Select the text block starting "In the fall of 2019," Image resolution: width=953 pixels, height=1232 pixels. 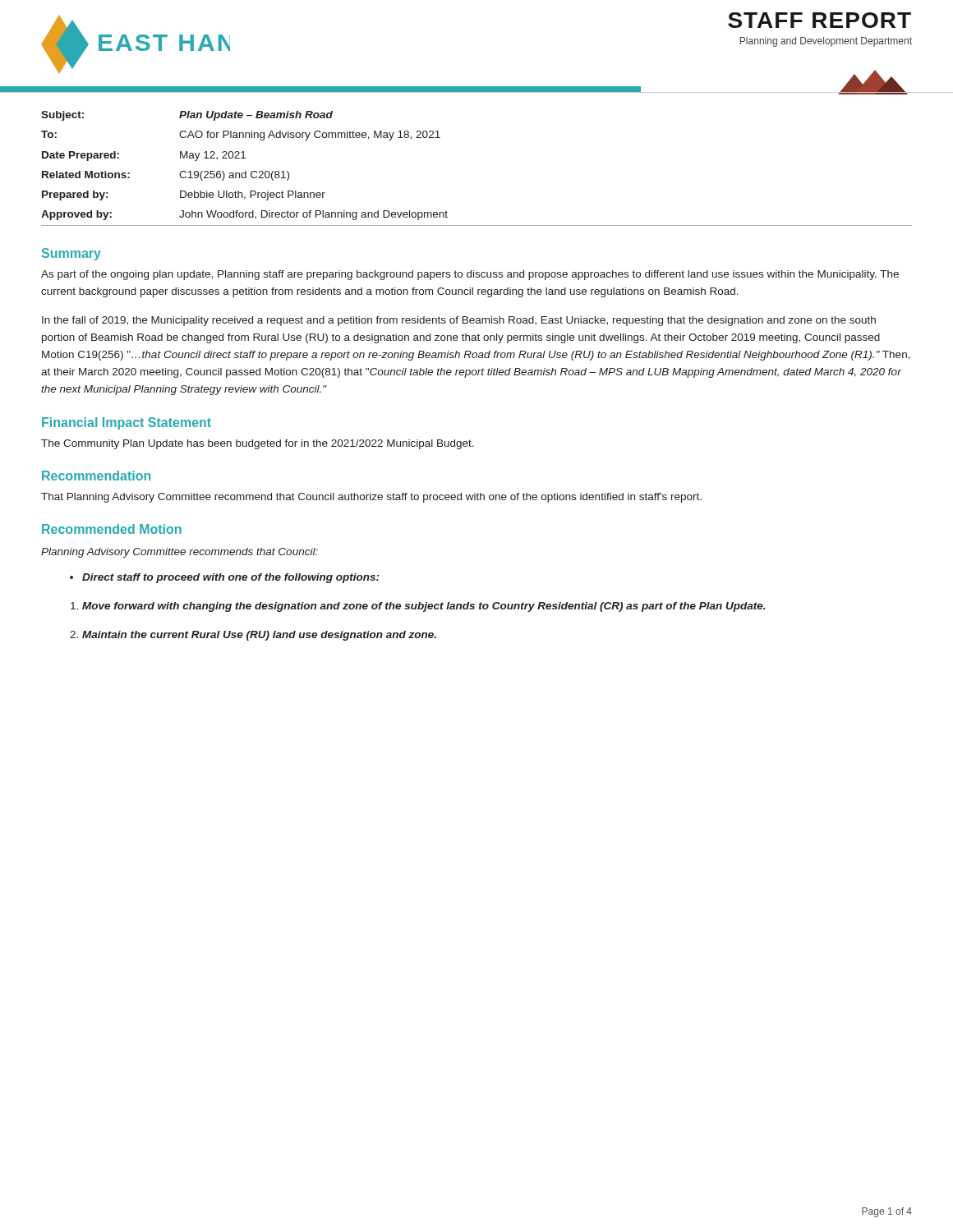[476, 354]
